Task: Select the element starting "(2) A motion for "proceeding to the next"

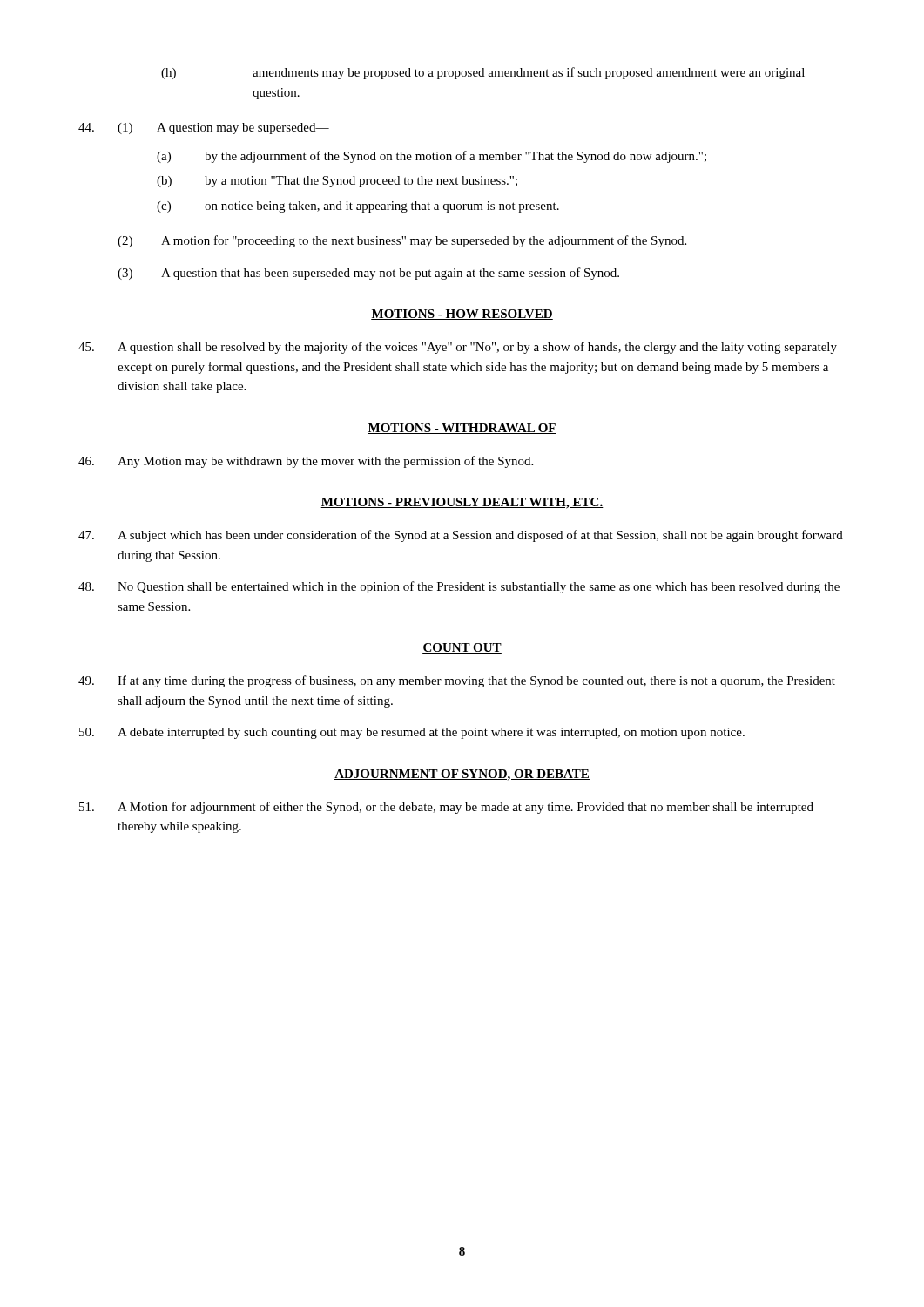Action: (482, 241)
